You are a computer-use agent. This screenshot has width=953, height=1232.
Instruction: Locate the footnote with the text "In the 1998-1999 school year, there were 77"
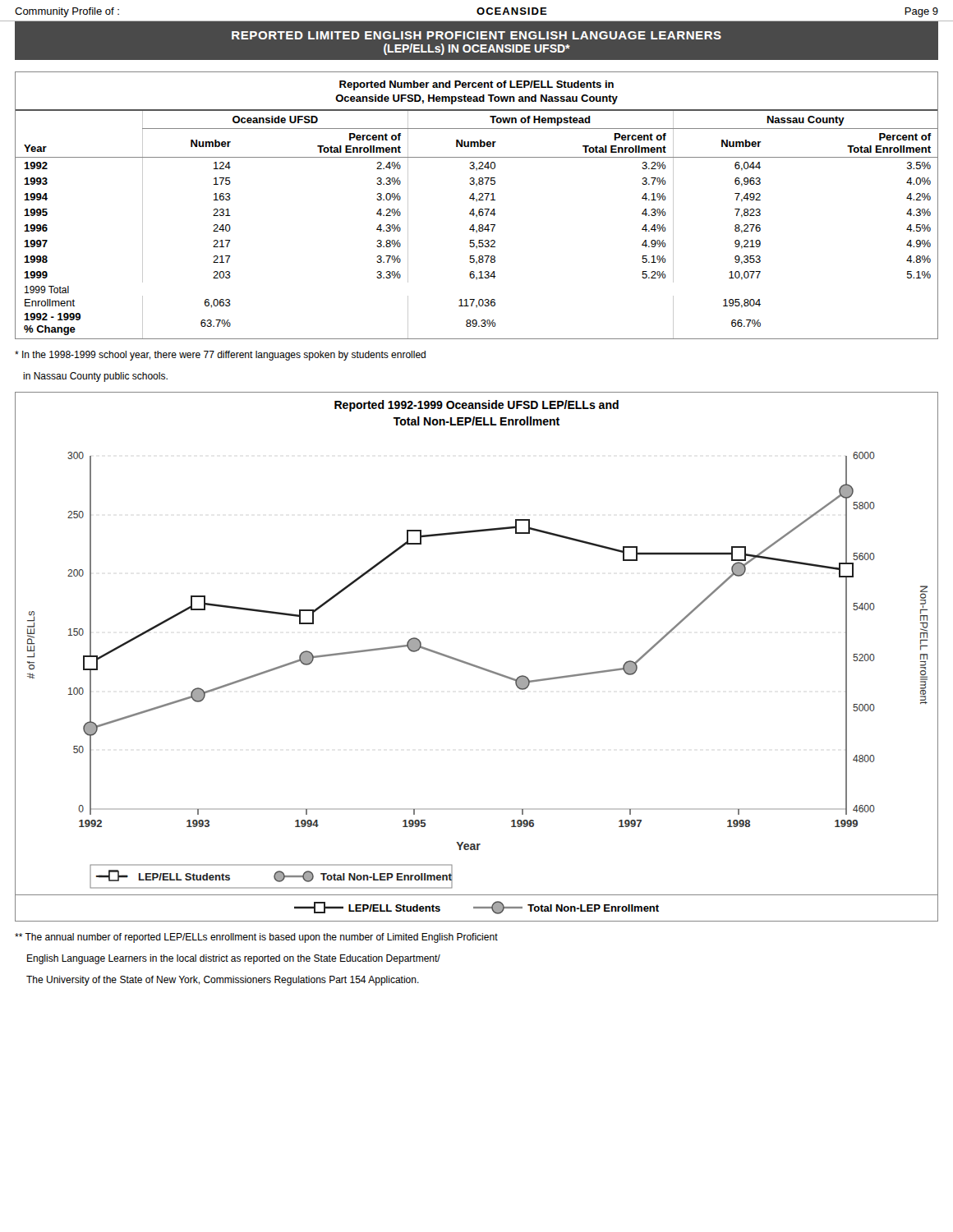(x=220, y=356)
